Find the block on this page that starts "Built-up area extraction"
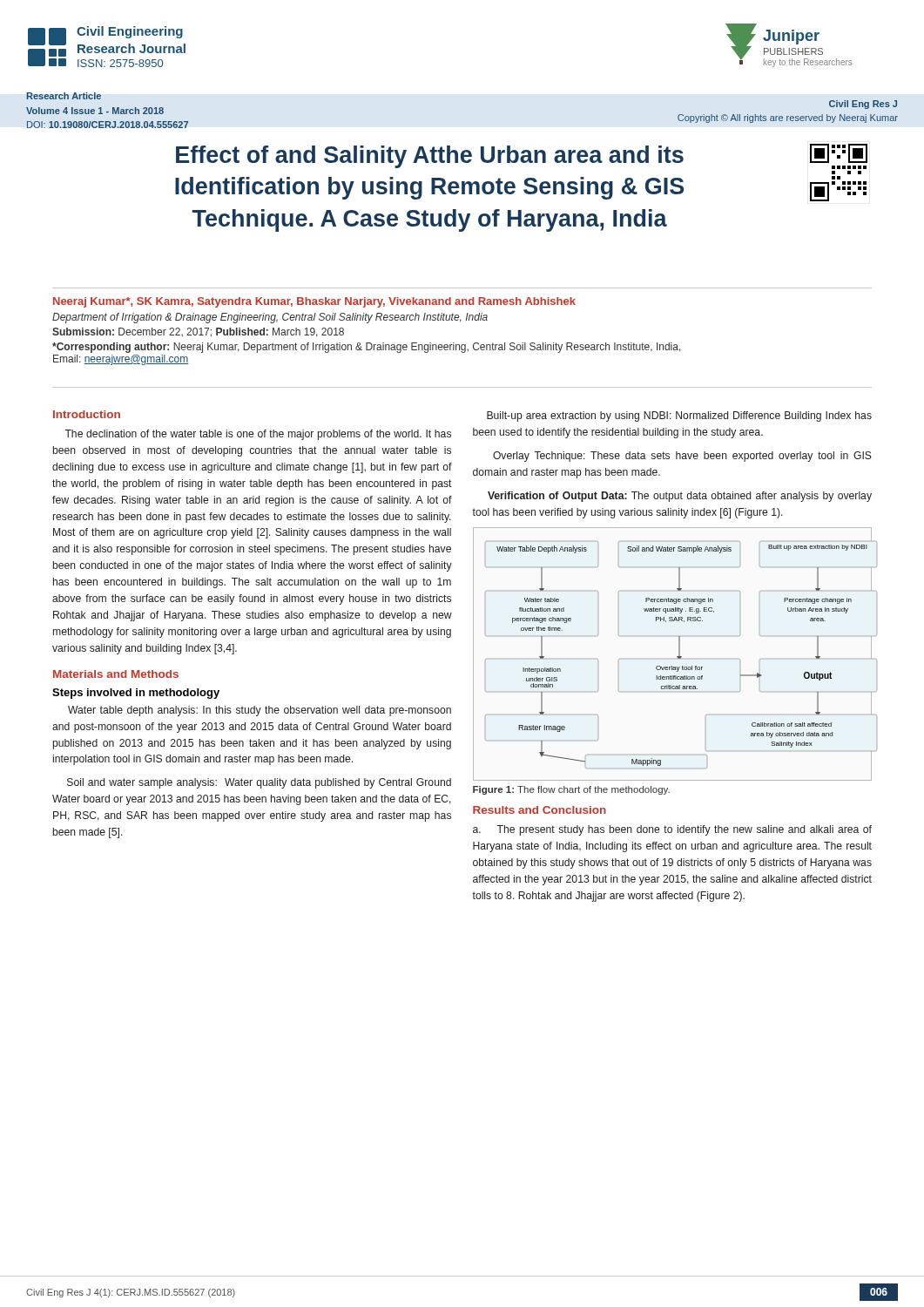924x1307 pixels. (x=672, y=424)
